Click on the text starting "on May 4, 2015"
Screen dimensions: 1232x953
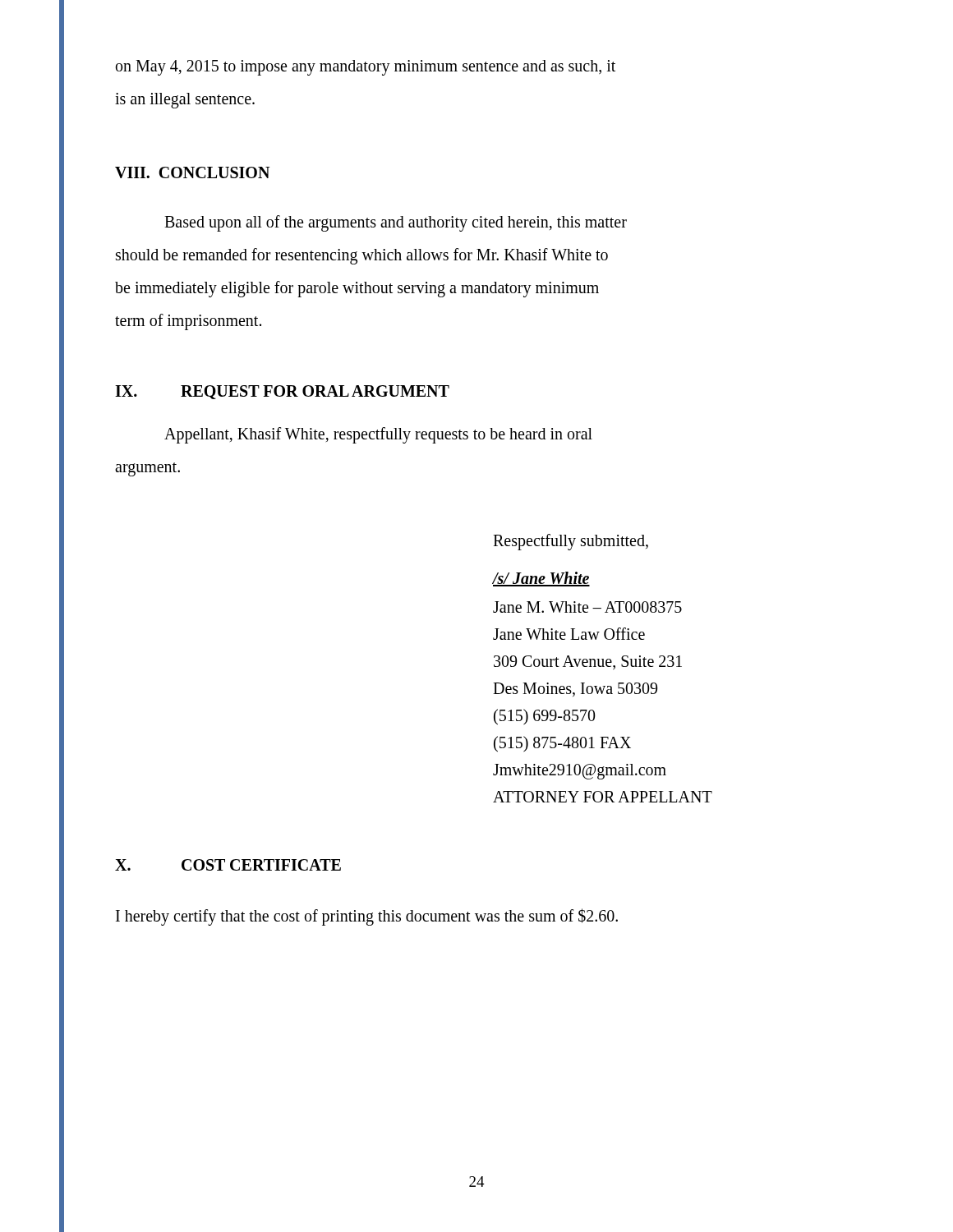(365, 82)
